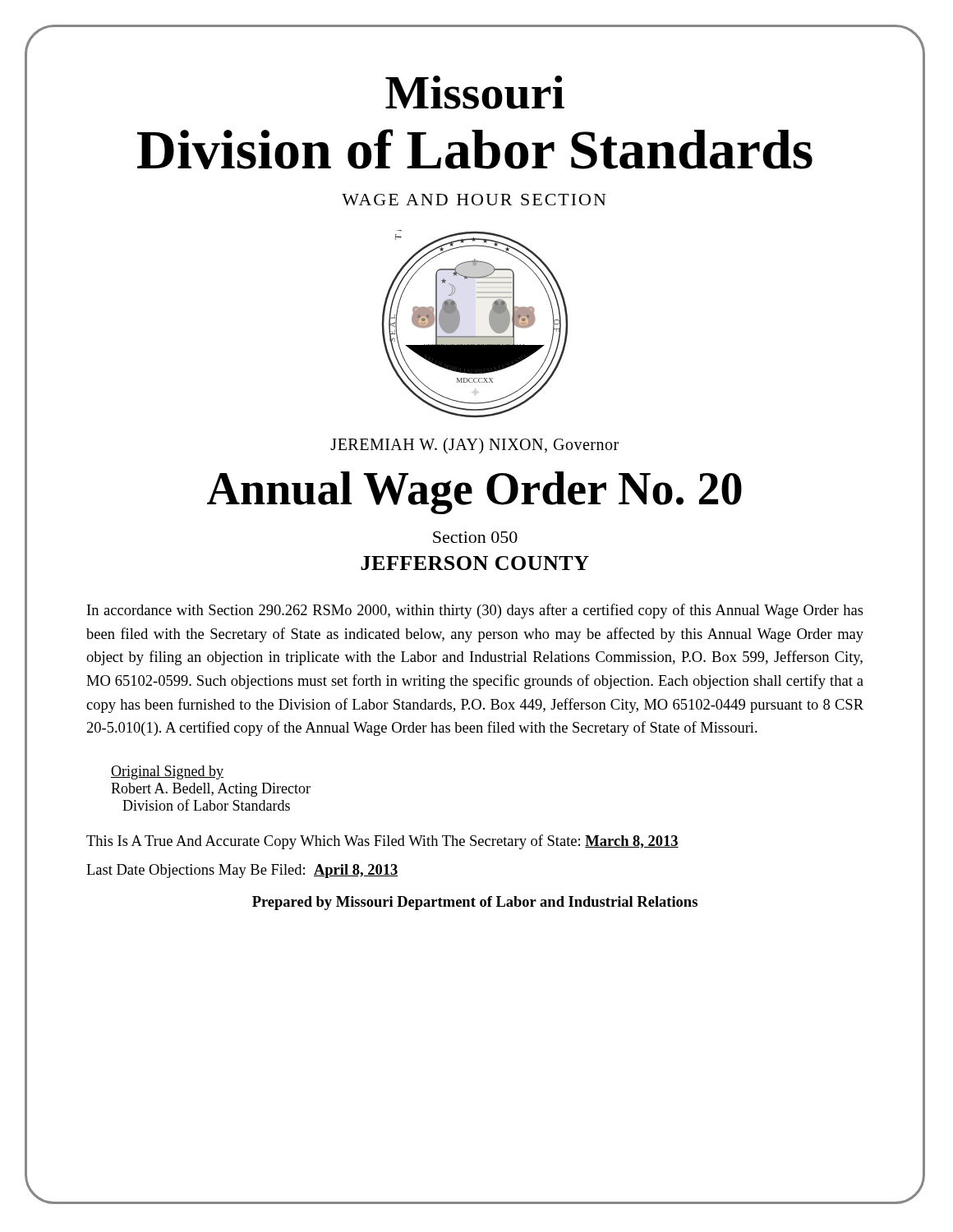Screen dimensions: 1232x953
Task: Find the region starting "Section 050 JEFFERSON"
Action: tap(475, 551)
